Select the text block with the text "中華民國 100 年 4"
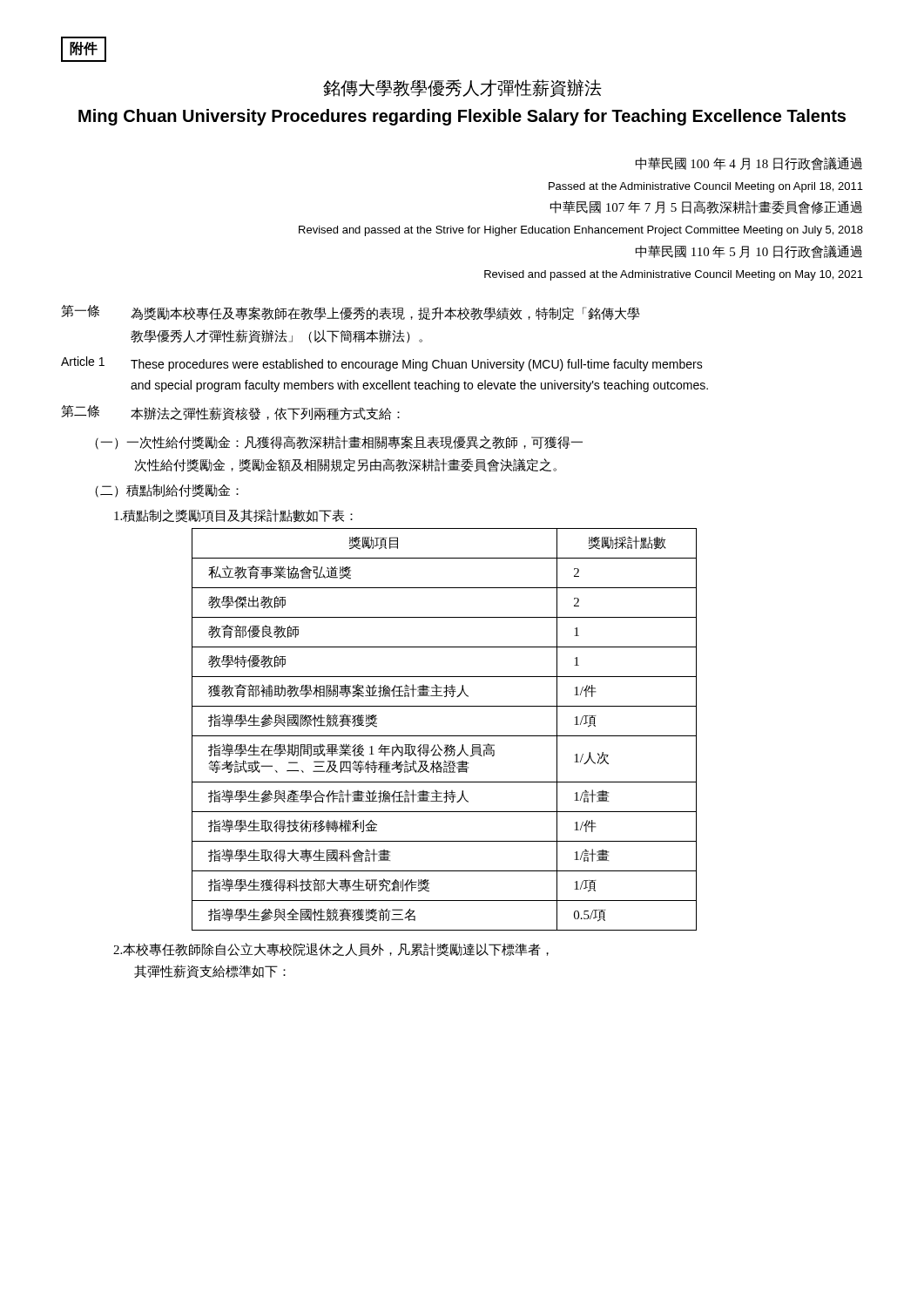 tap(462, 218)
